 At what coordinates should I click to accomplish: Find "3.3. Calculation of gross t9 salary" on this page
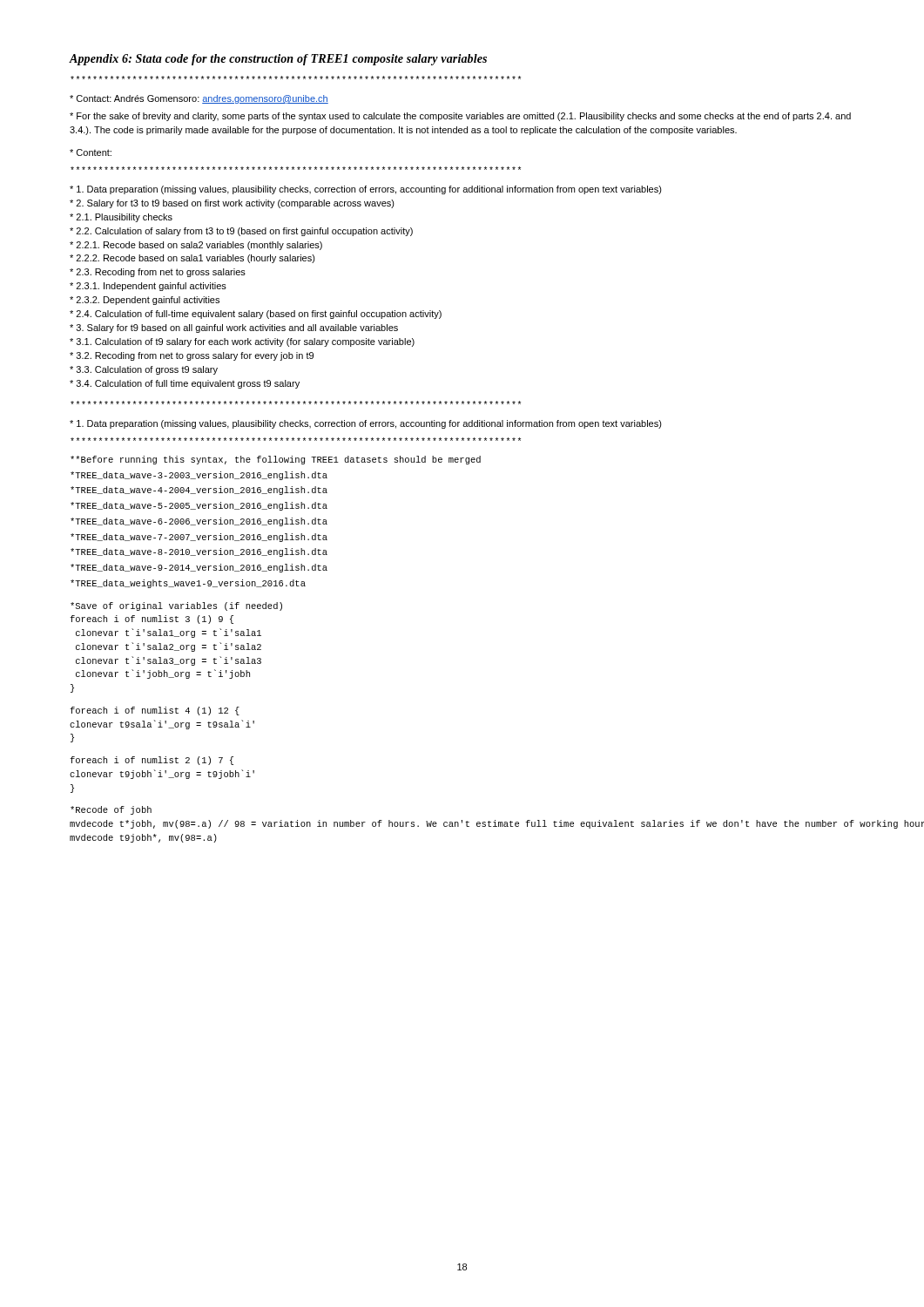point(144,369)
